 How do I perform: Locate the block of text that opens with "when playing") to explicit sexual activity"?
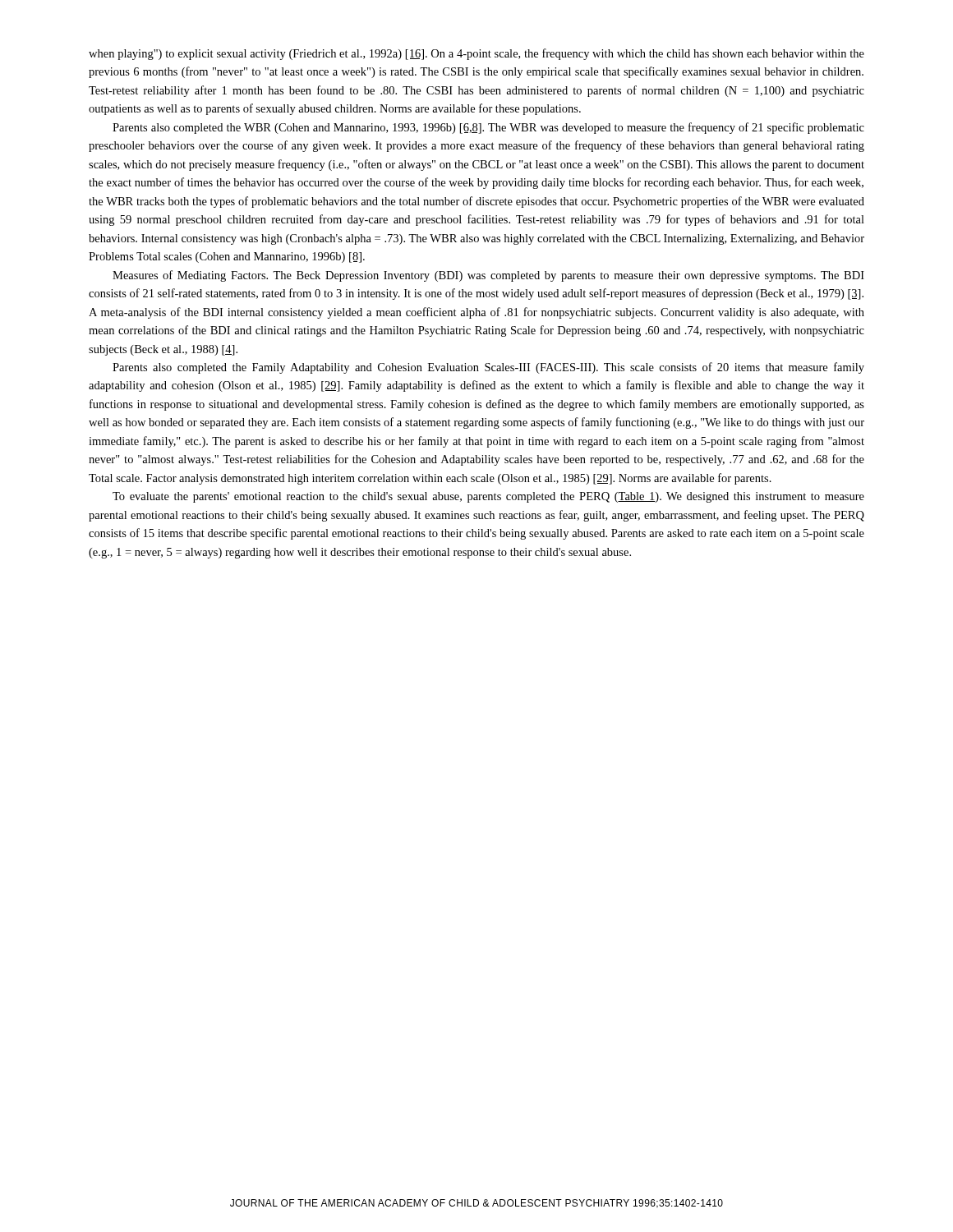[x=476, y=81]
